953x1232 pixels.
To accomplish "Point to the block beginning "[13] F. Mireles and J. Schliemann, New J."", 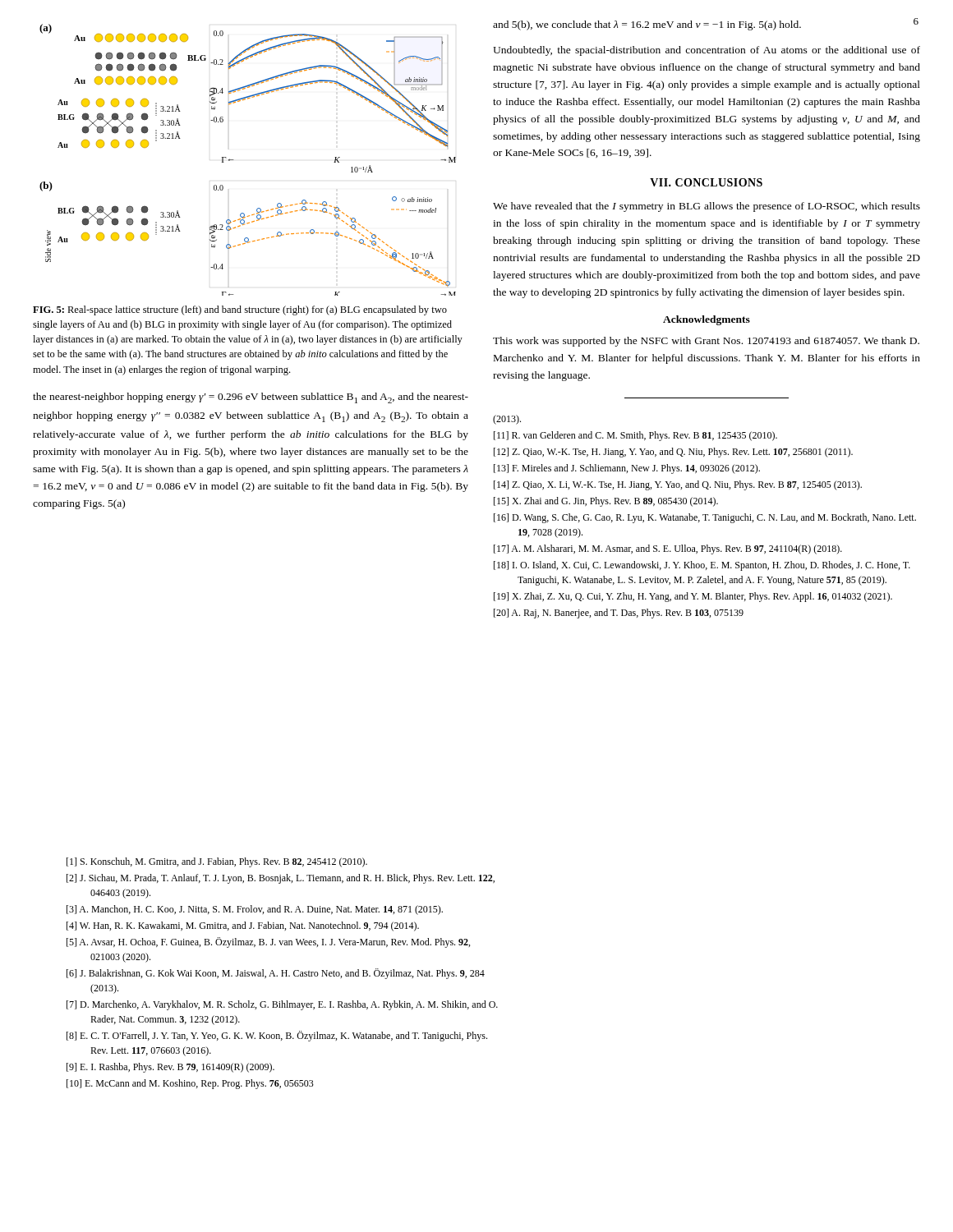I will coord(627,468).
